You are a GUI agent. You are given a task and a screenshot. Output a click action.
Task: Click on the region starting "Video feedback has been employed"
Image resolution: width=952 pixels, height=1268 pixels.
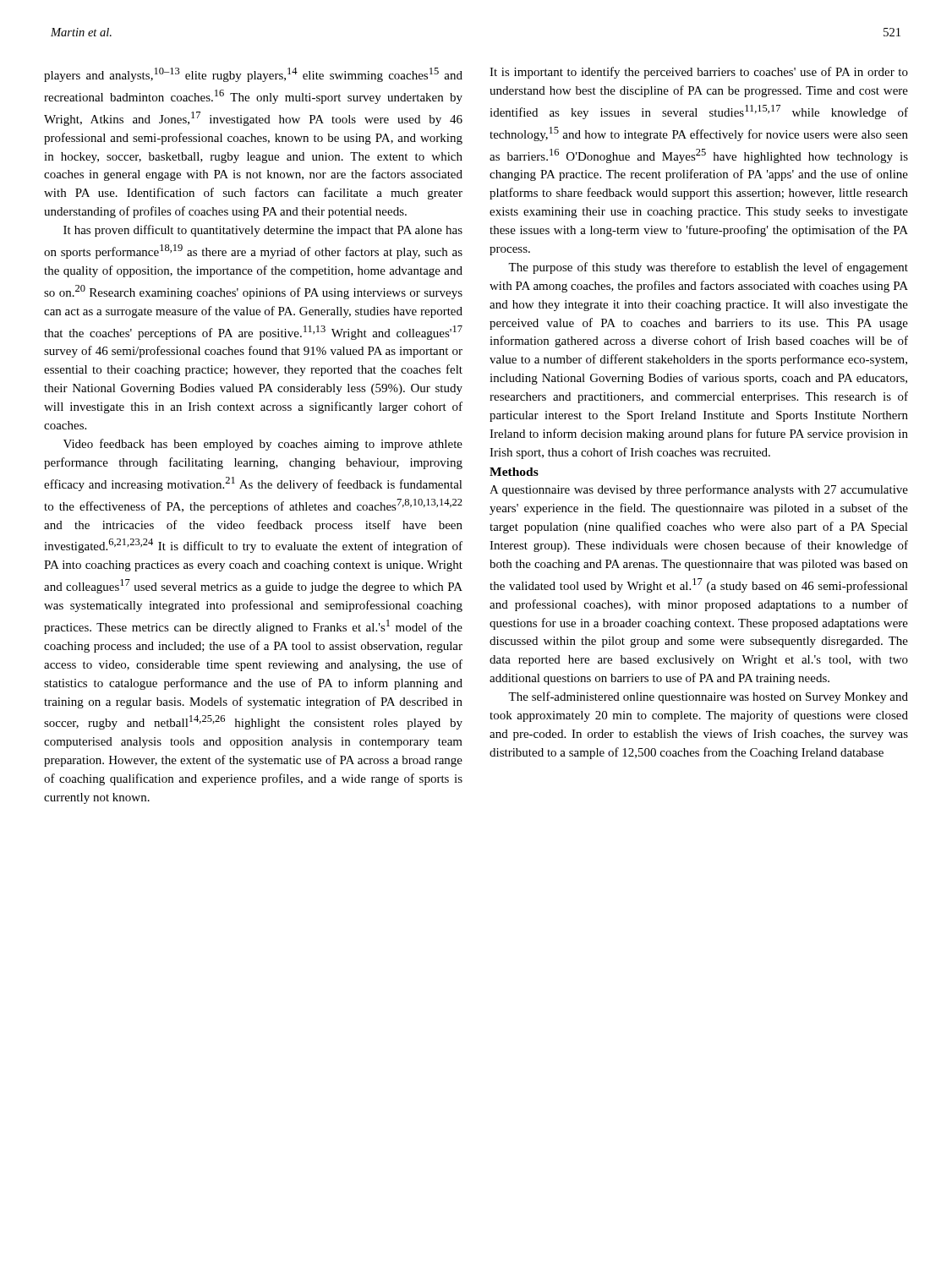(253, 621)
